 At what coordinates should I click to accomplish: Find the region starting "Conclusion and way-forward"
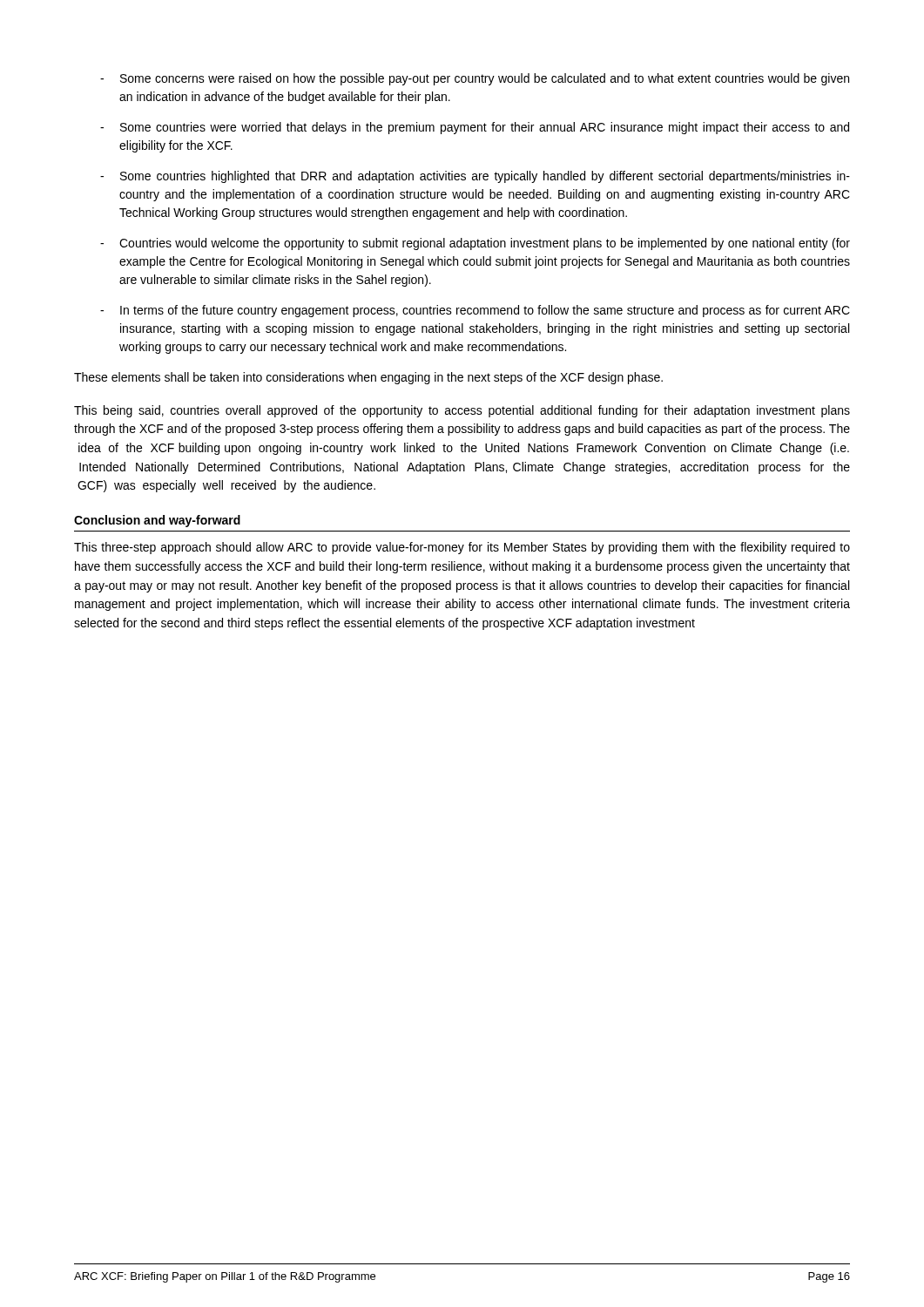157,520
